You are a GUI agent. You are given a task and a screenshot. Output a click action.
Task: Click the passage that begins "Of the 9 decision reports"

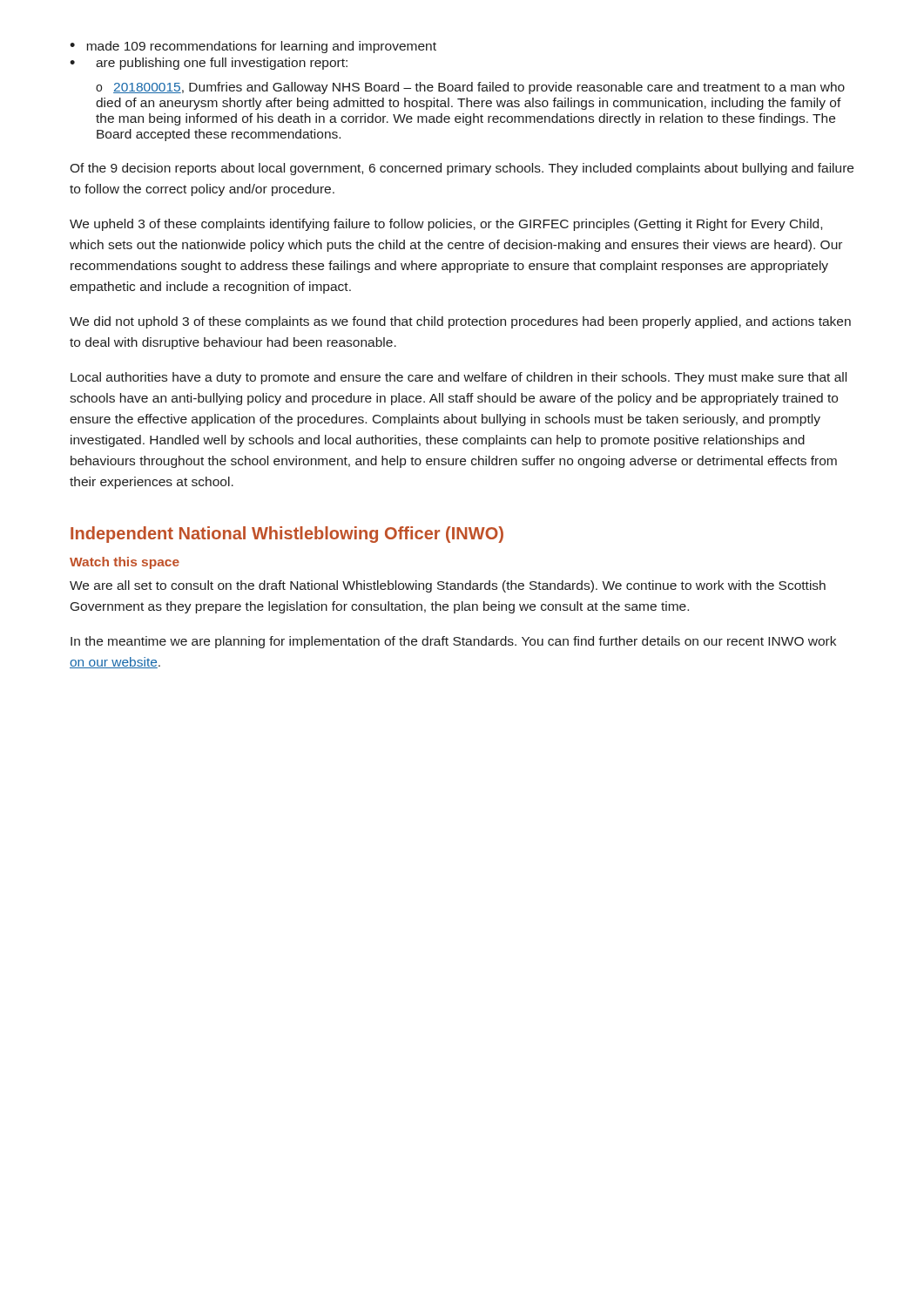[x=462, y=178]
